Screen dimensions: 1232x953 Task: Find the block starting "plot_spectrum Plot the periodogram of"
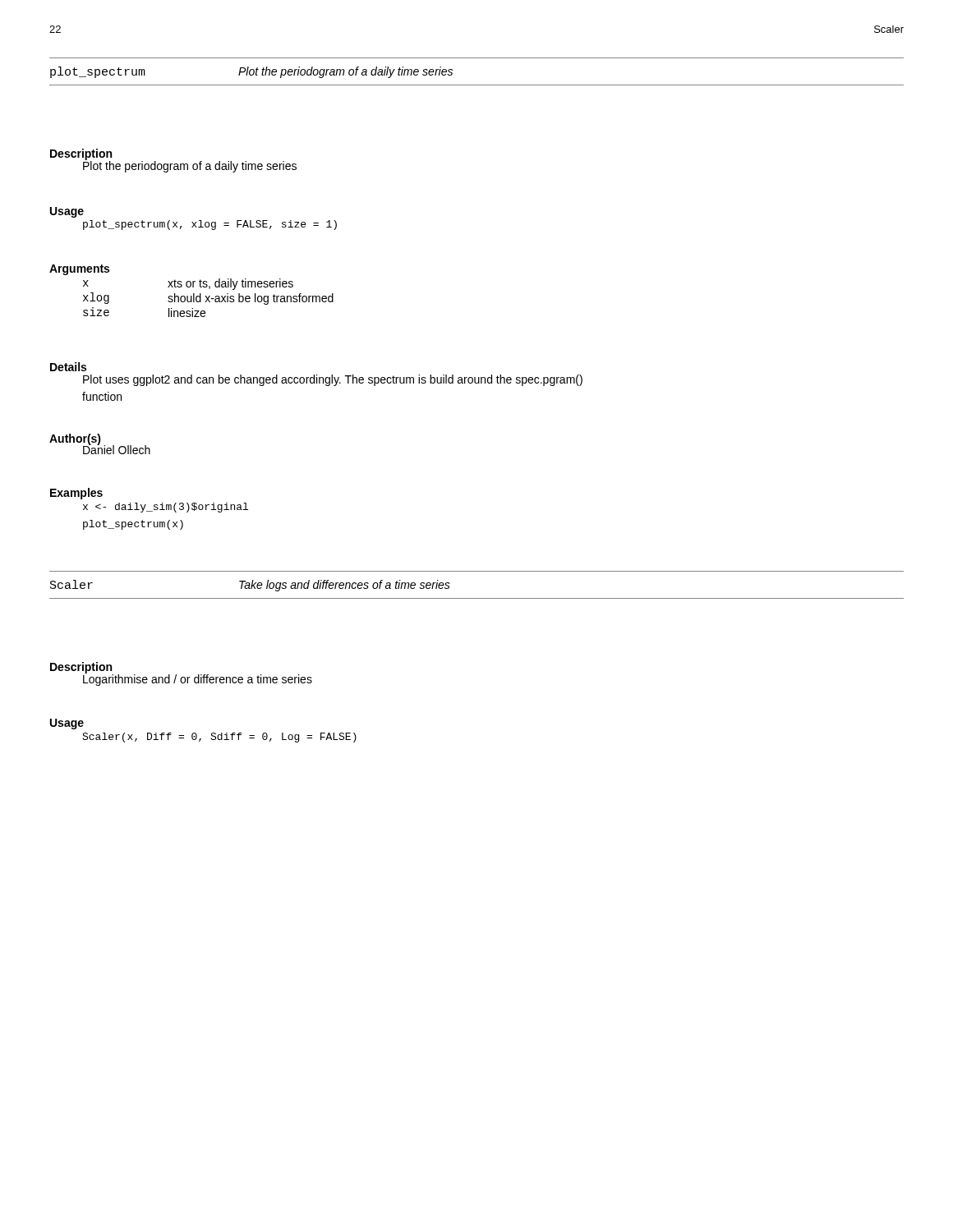[251, 72]
